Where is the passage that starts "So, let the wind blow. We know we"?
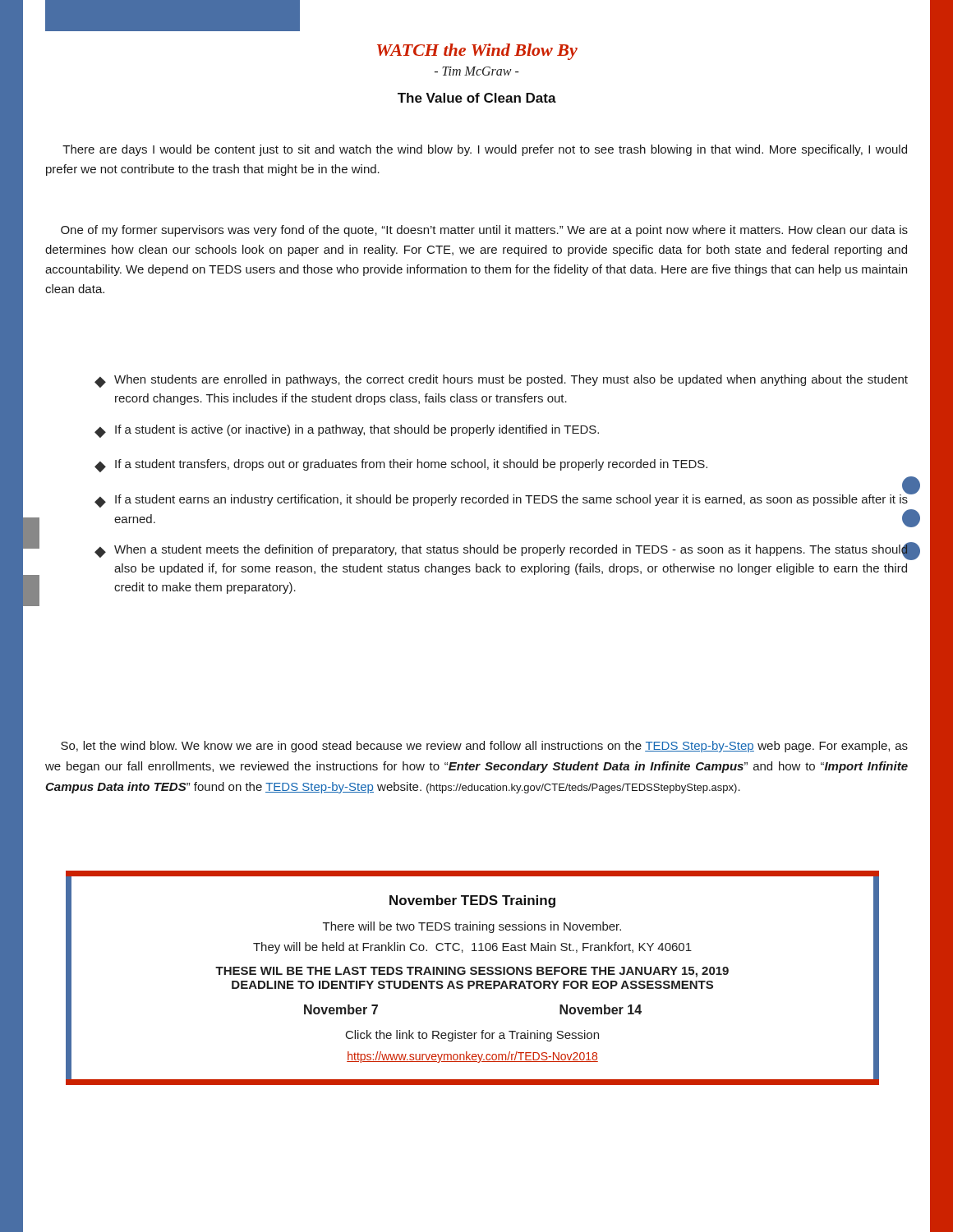Image resolution: width=953 pixels, height=1232 pixels. pyautogui.click(x=476, y=766)
